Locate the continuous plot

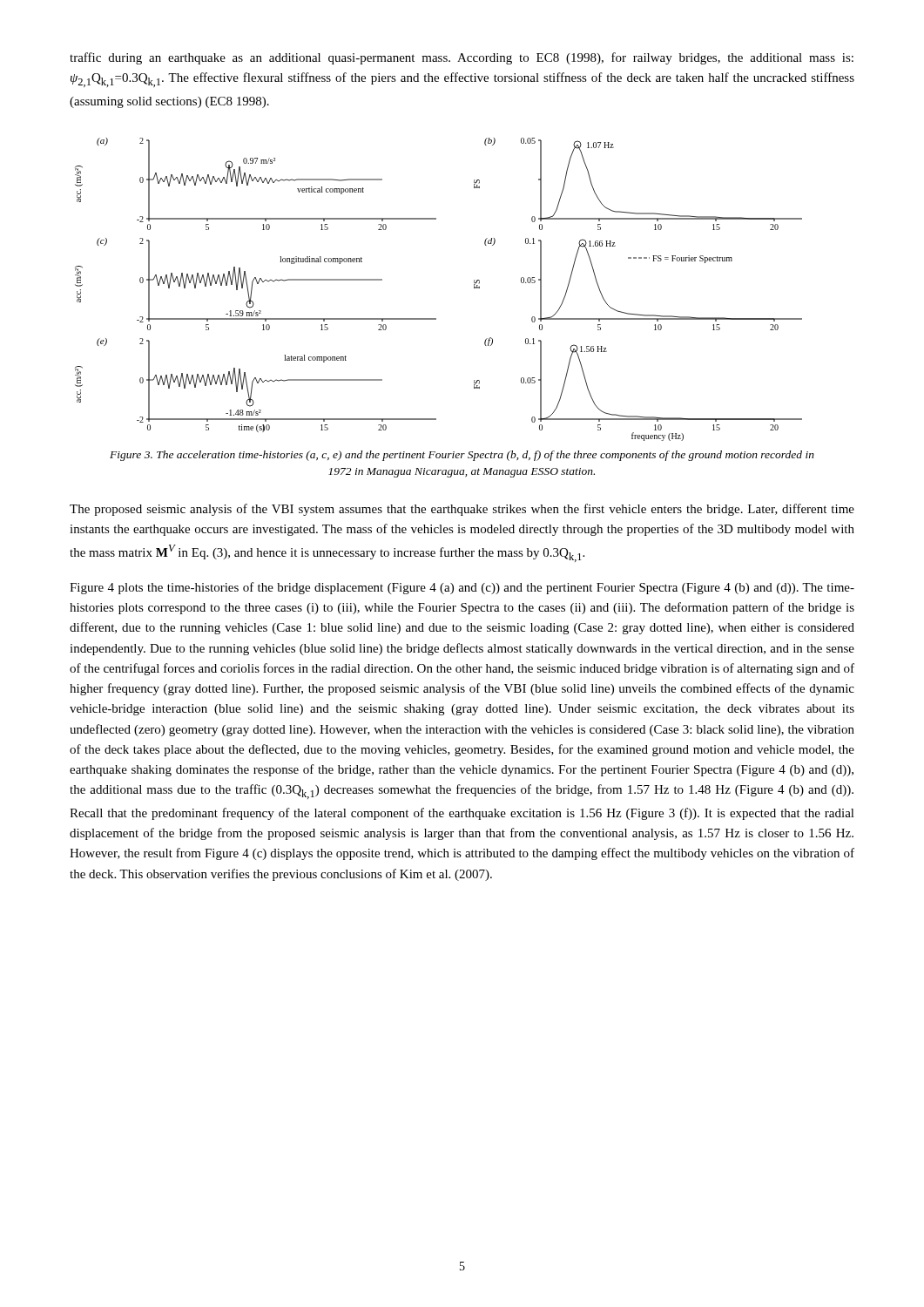462,284
